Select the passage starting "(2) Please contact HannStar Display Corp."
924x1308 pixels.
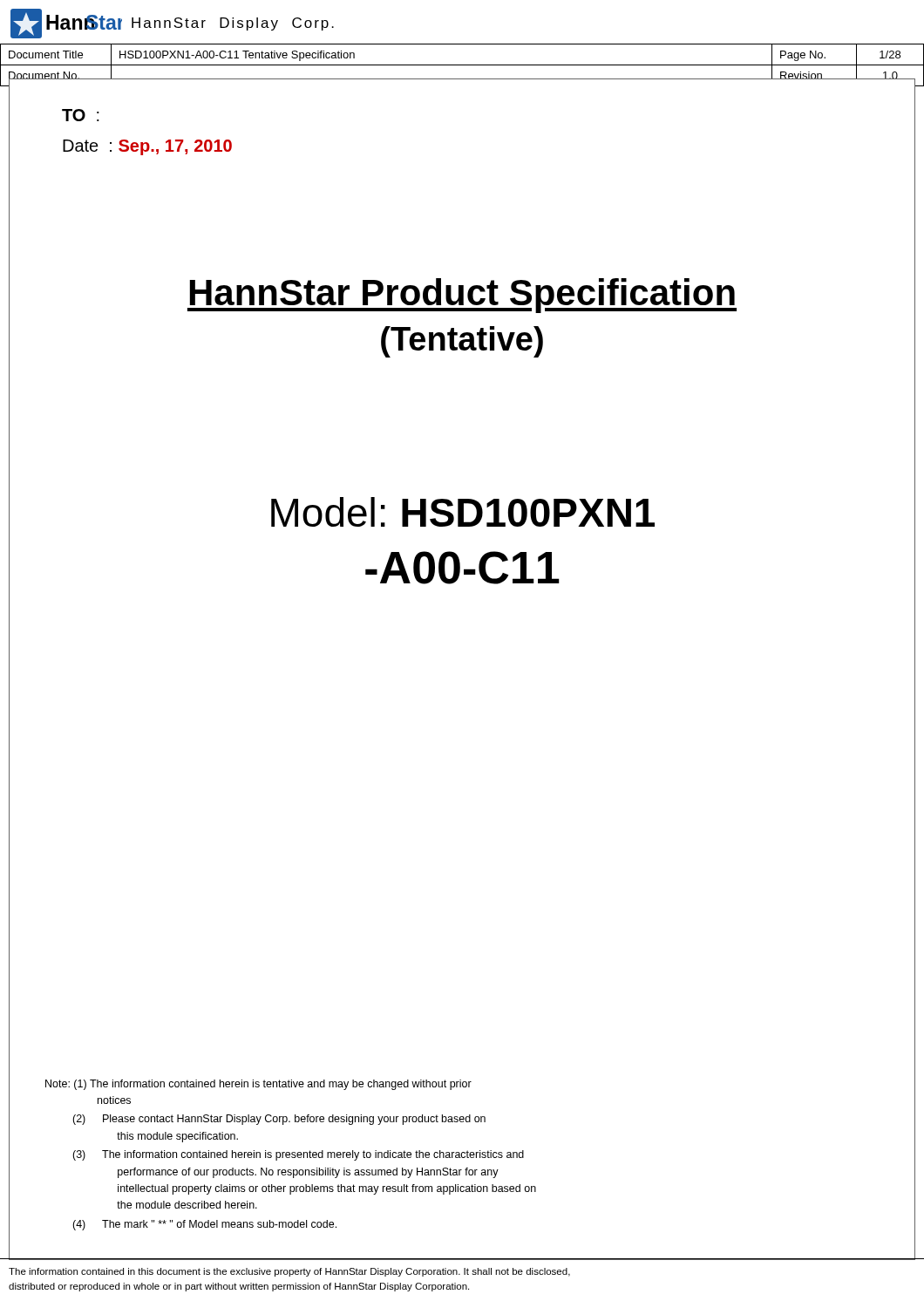(x=279, y=1128)
